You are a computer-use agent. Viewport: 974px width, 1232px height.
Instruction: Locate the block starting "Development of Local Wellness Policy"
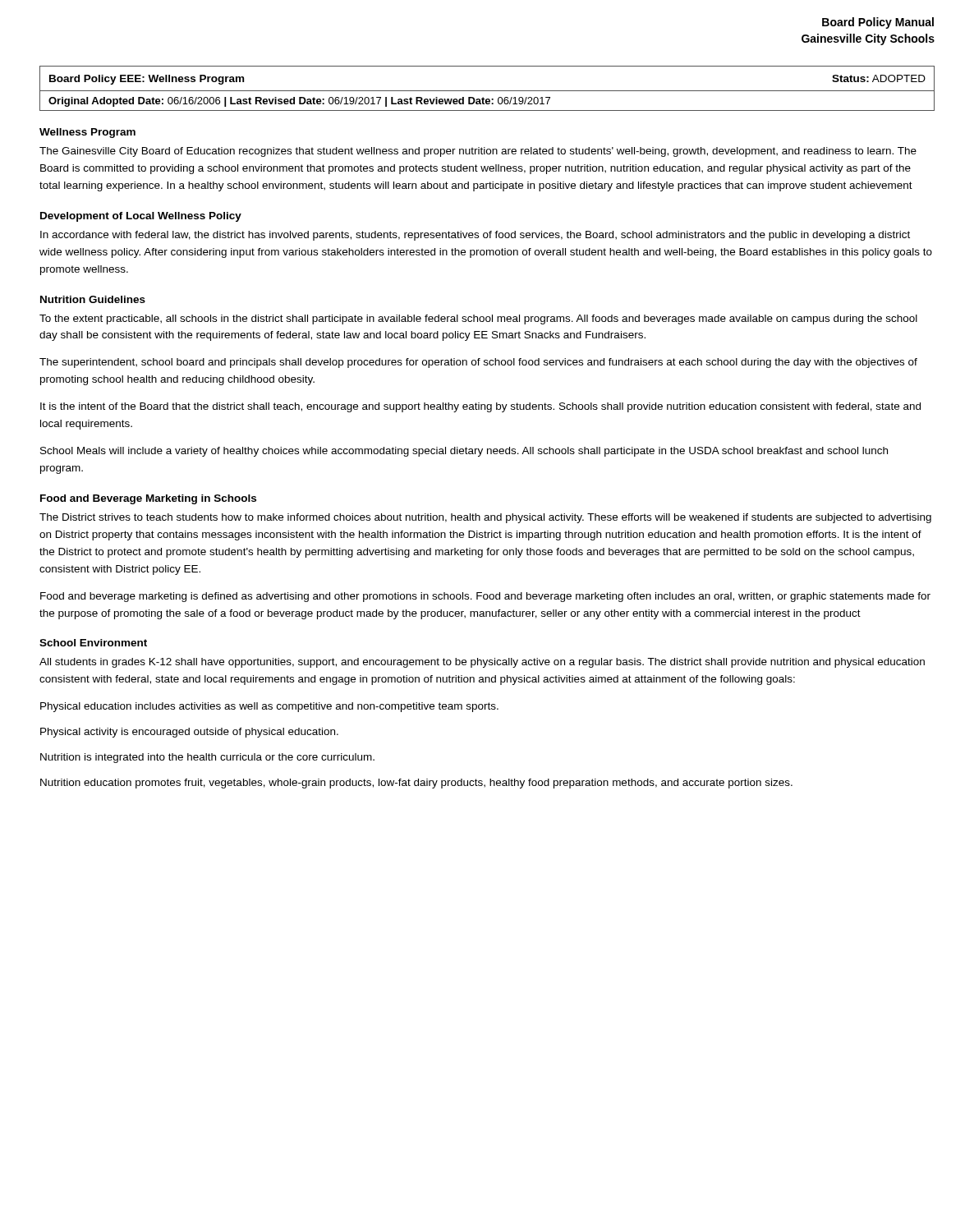tap(140, 215)
